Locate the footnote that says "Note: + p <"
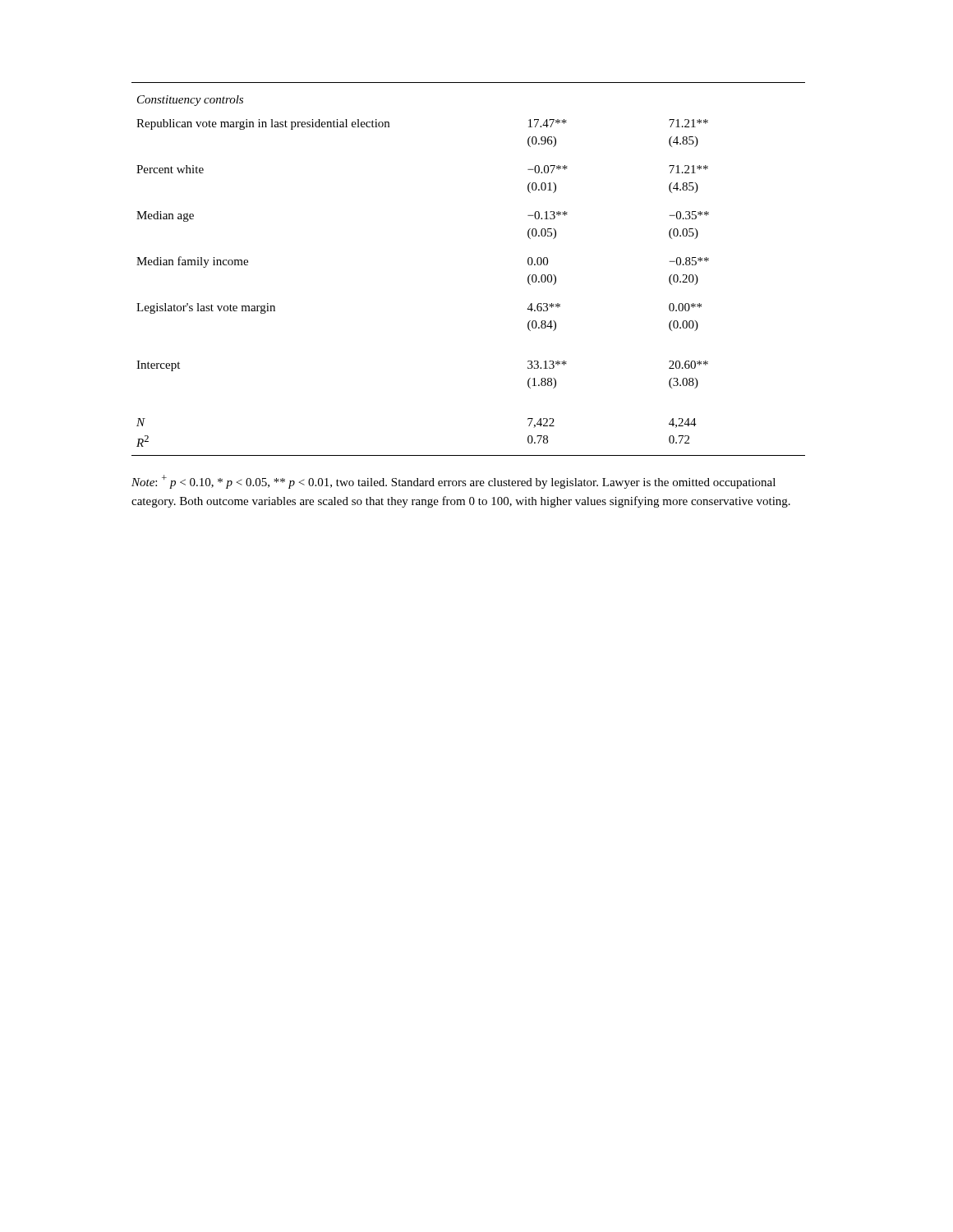The height and width of the screenshot is (1232, 953). pyautogui.click(x=461, y=490)
